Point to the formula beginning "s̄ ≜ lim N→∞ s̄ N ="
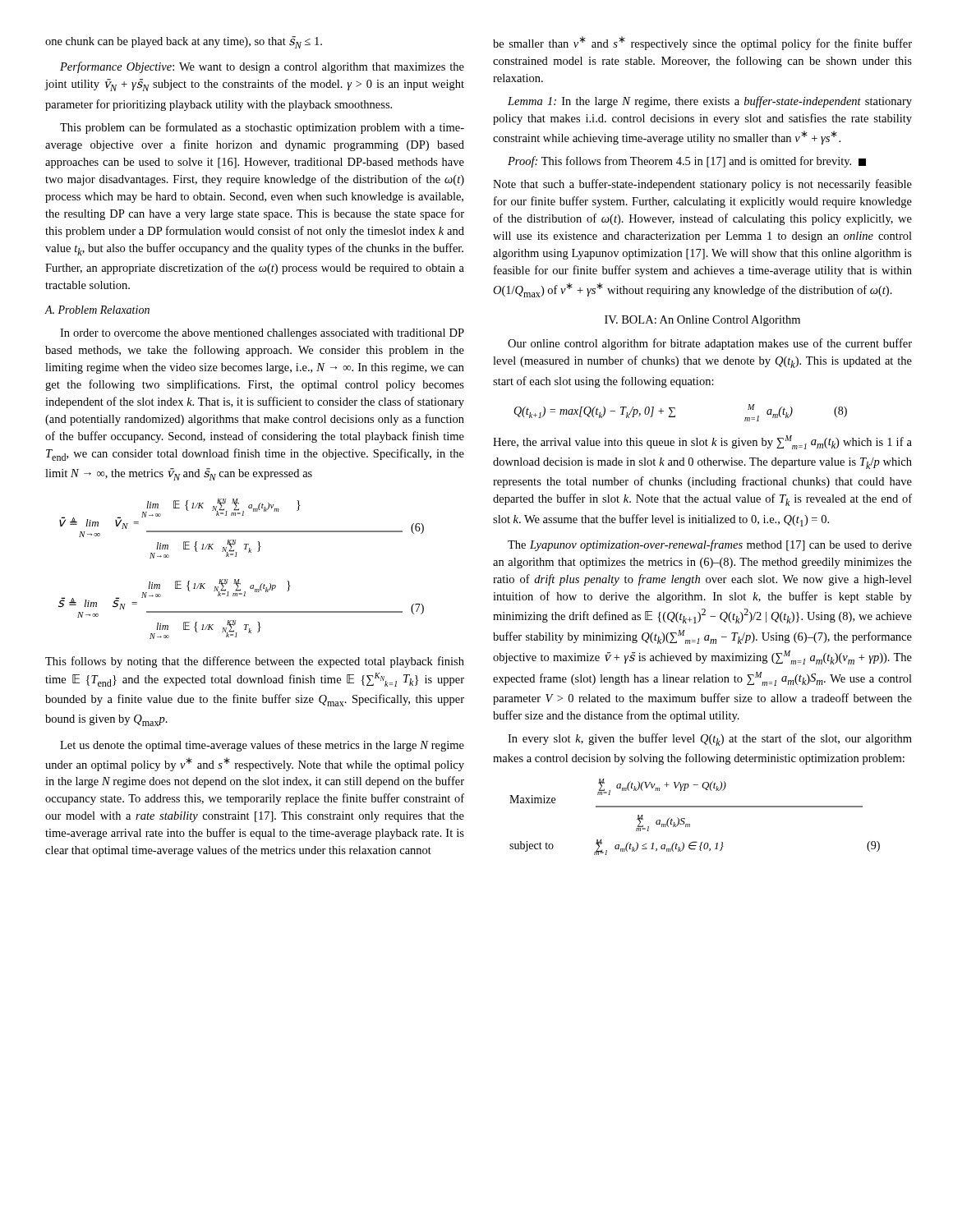This screenshot has height=1232, width=953. point(255,609)
